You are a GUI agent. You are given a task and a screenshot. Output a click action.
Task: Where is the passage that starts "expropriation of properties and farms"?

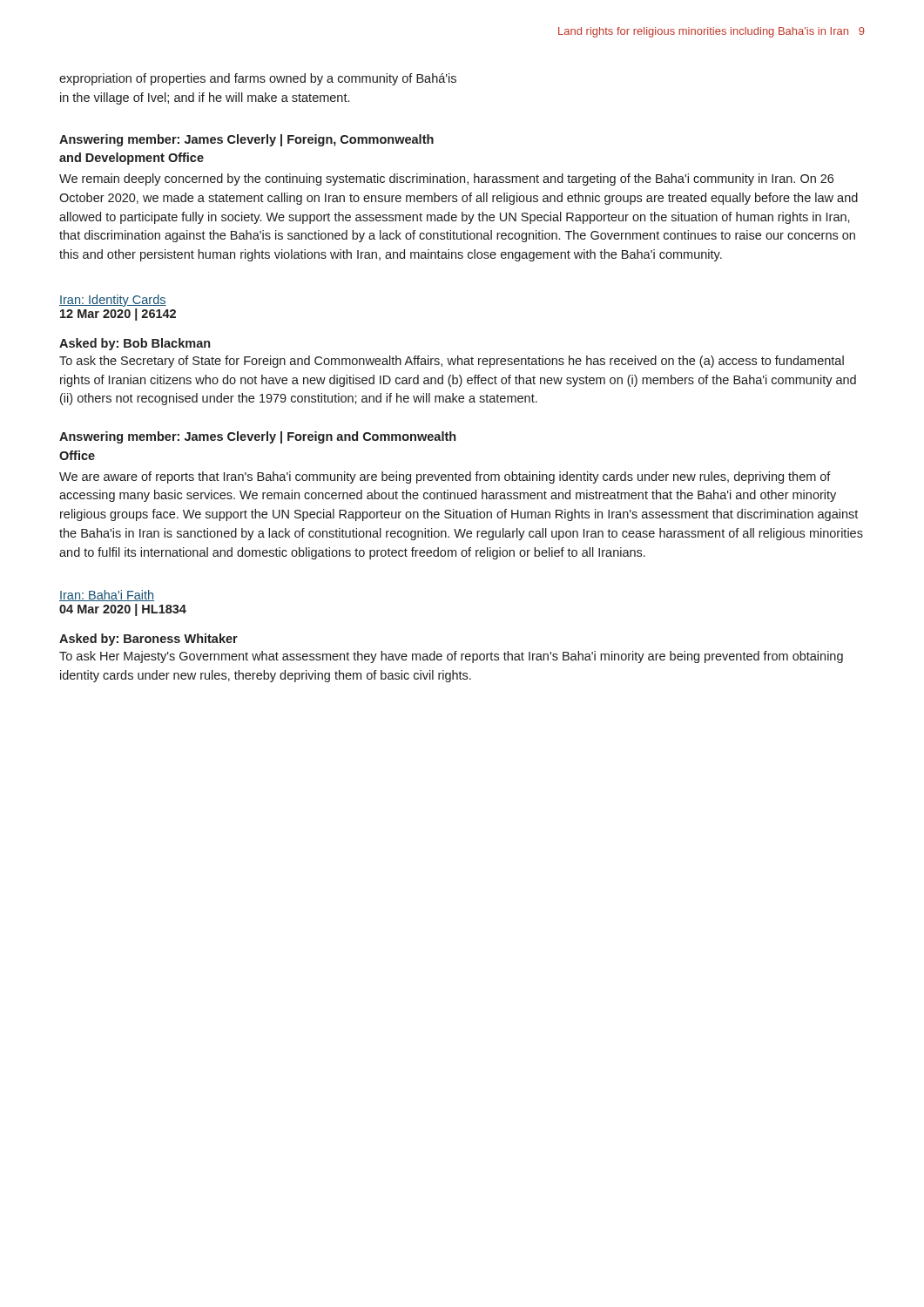click(258, 88)
